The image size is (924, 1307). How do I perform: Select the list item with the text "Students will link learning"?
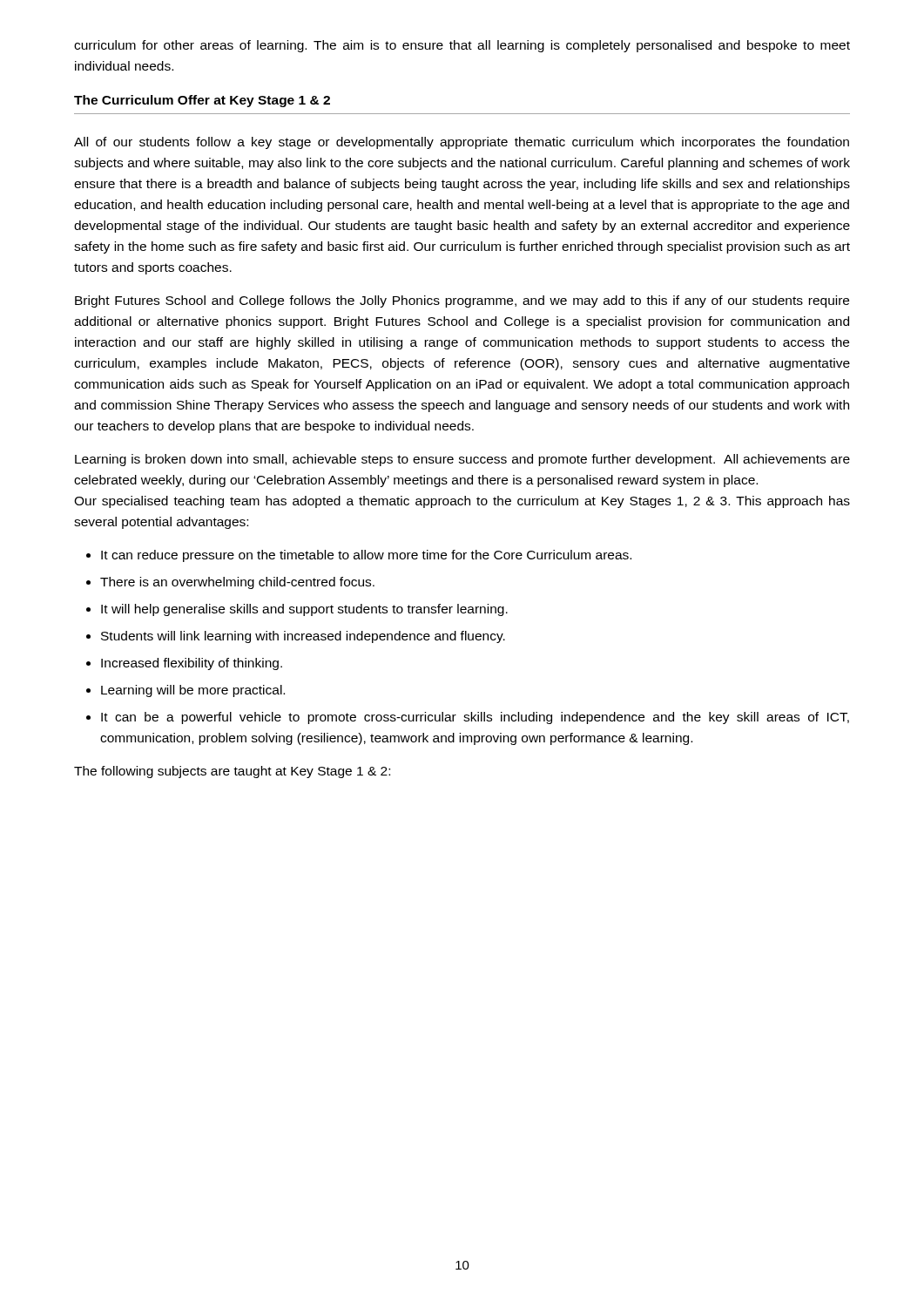tap(303, 636)
